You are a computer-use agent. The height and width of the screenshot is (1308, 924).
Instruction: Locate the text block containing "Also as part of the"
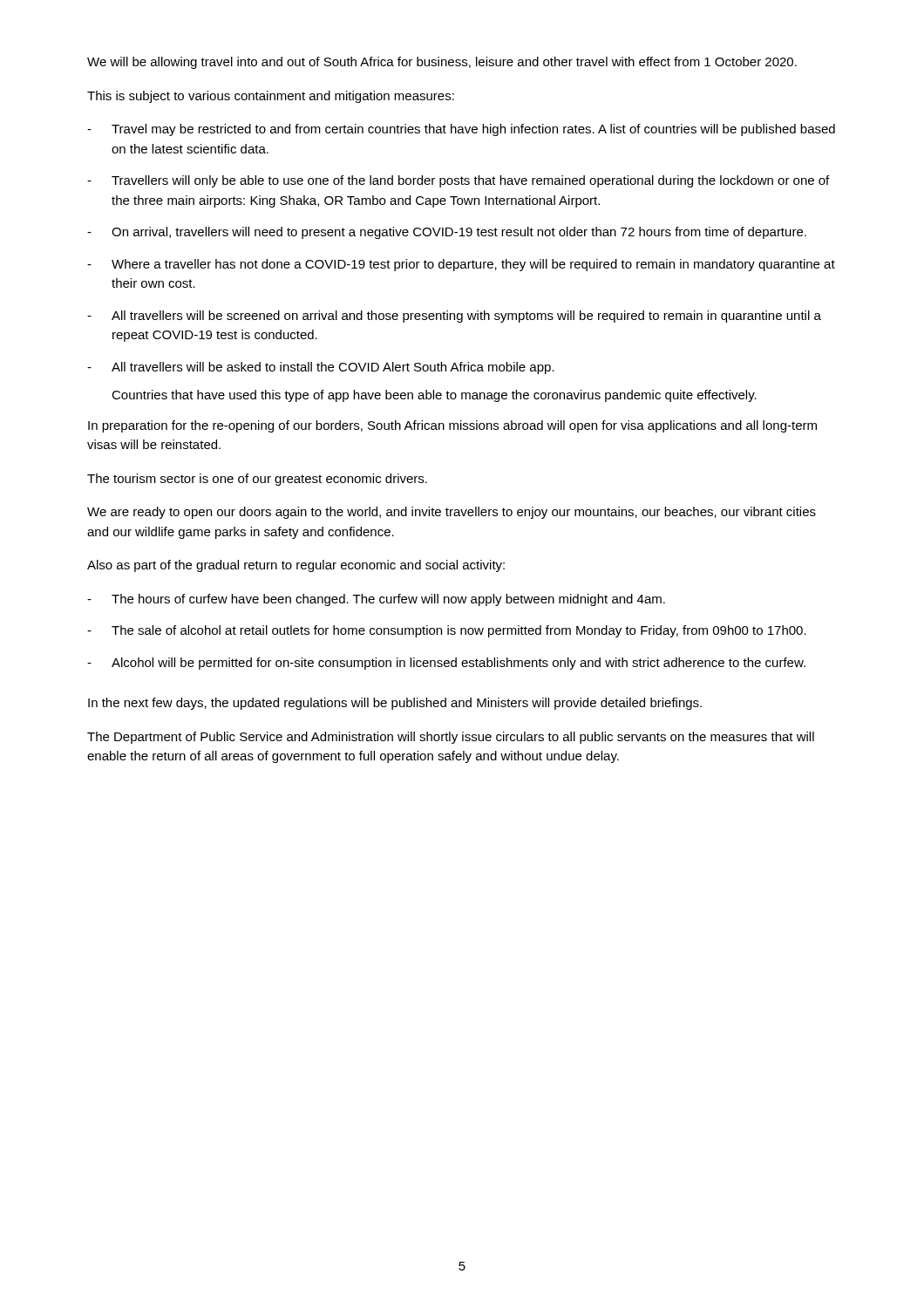coord(296,565)
